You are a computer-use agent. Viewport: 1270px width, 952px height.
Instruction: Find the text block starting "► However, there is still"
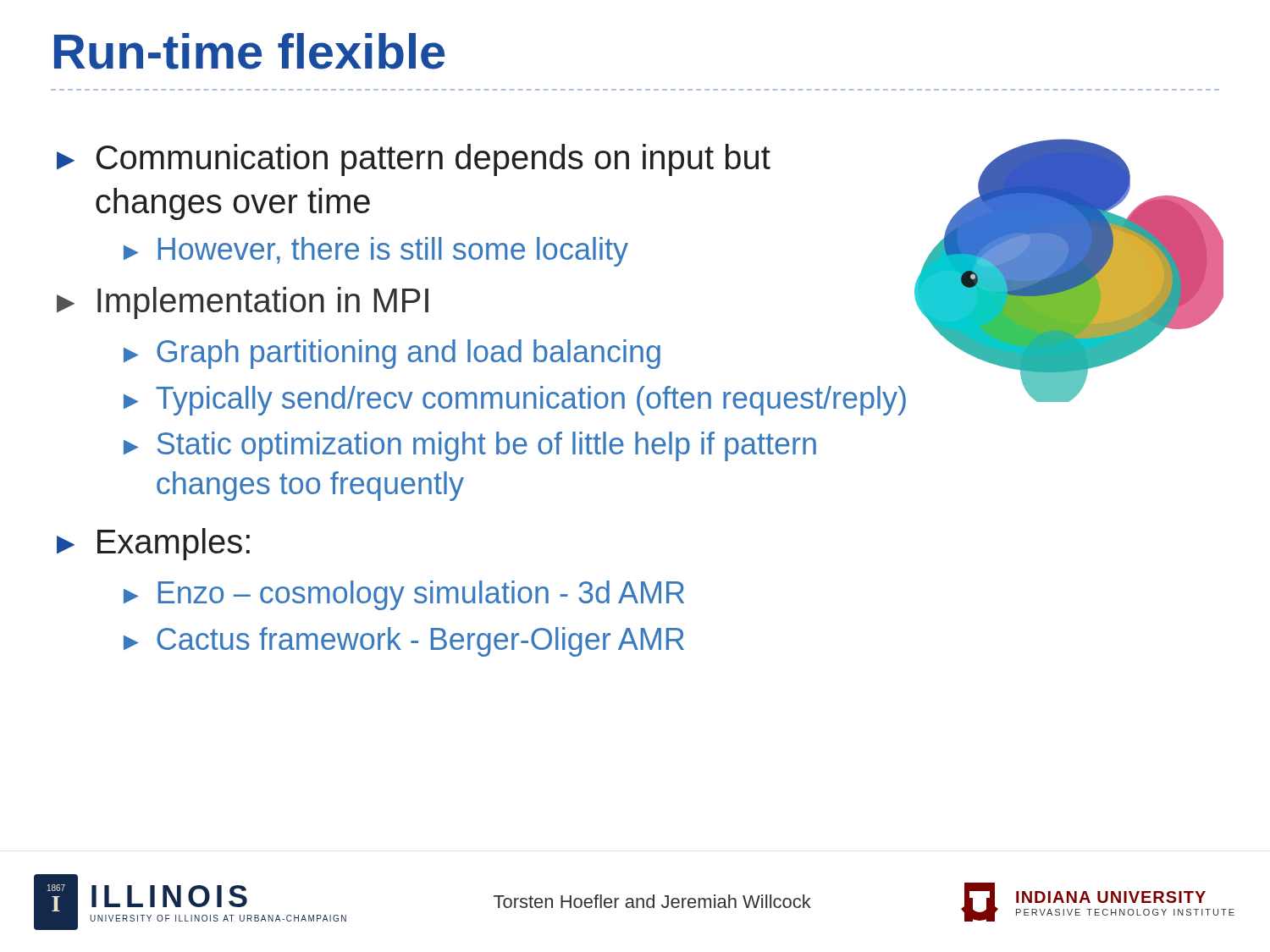click(372, 250)
